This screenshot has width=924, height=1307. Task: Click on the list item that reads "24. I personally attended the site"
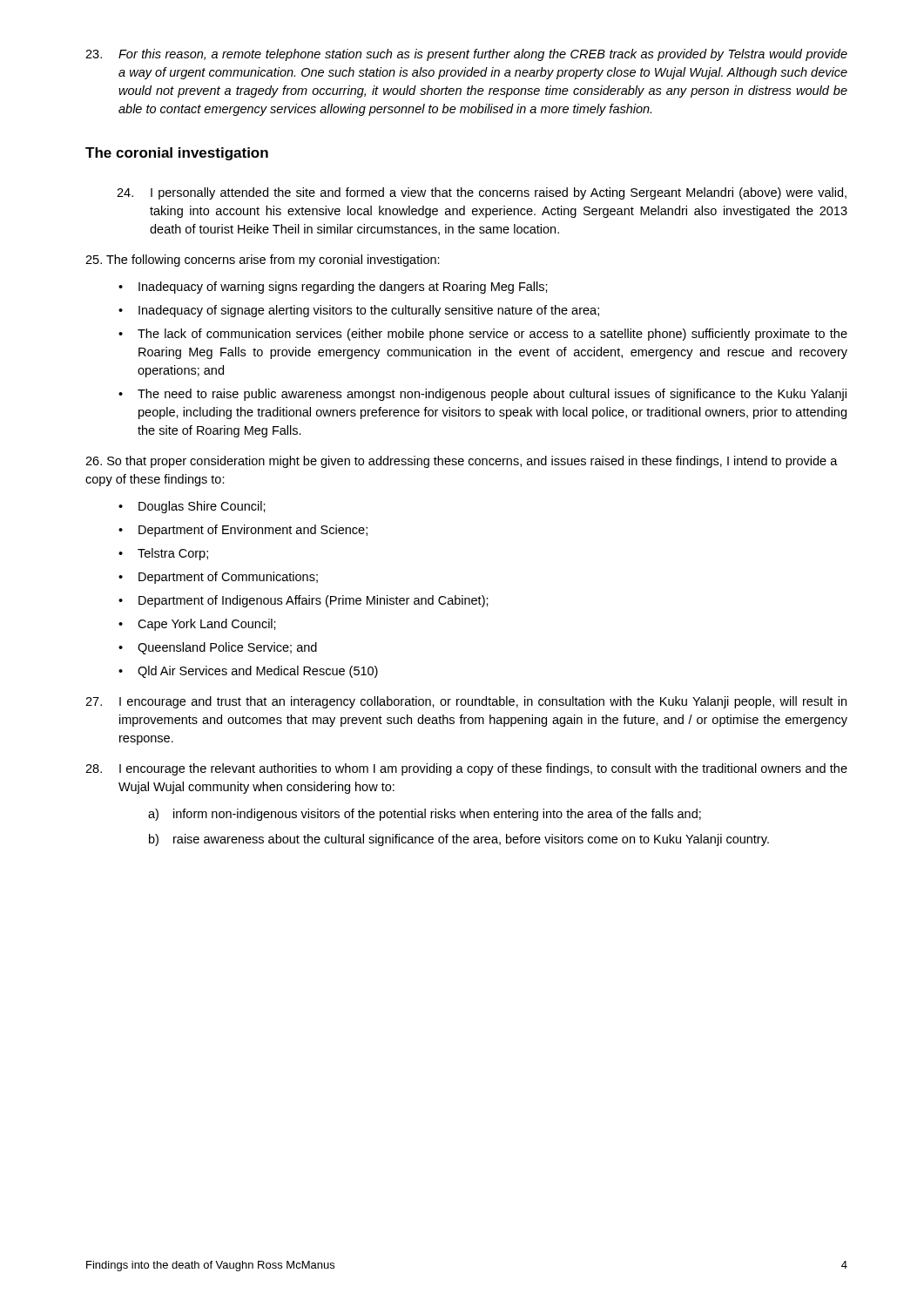482,211
